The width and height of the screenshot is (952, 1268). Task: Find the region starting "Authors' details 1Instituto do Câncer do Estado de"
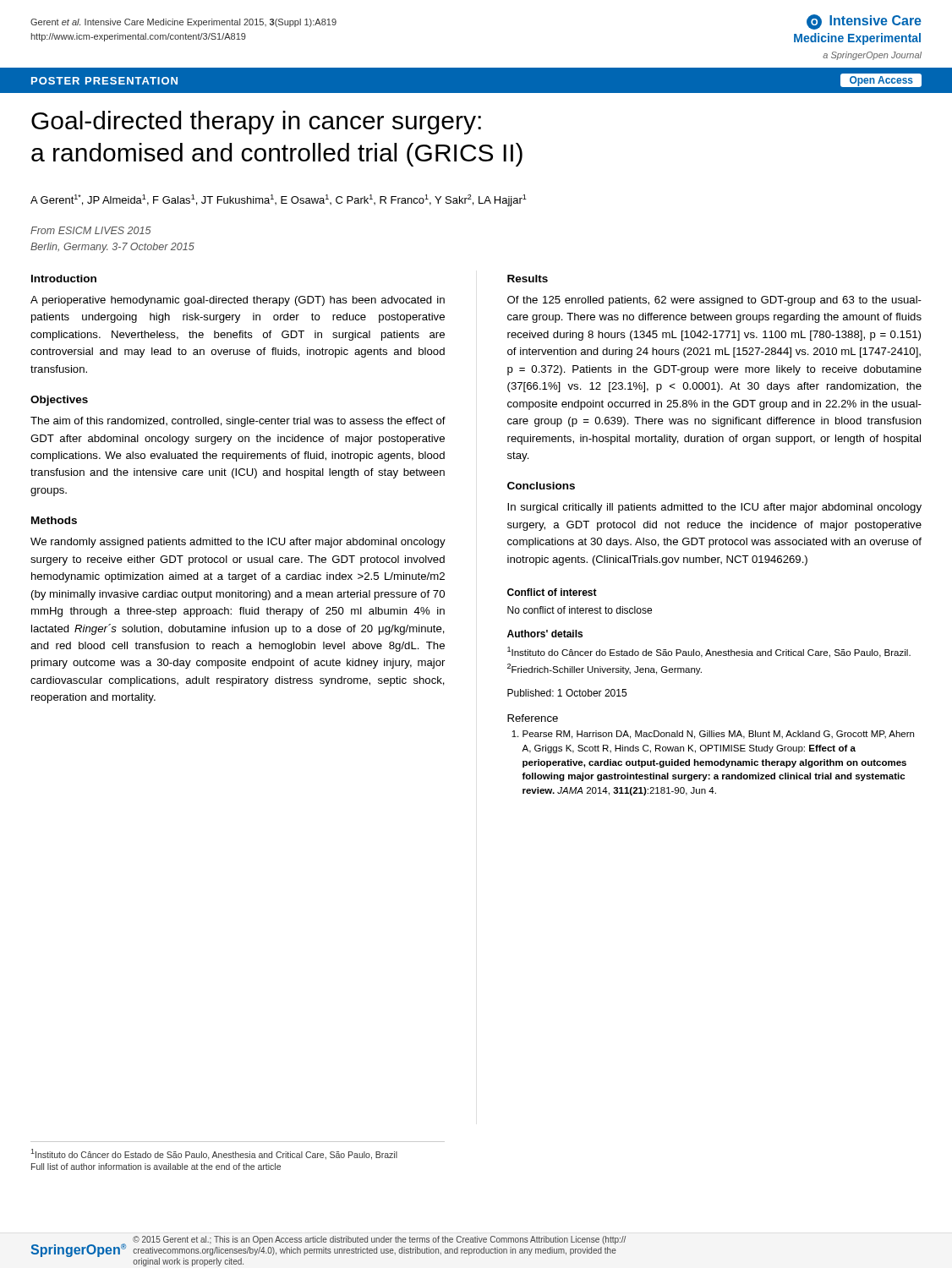pyautogui.click(x=714, y=652)
